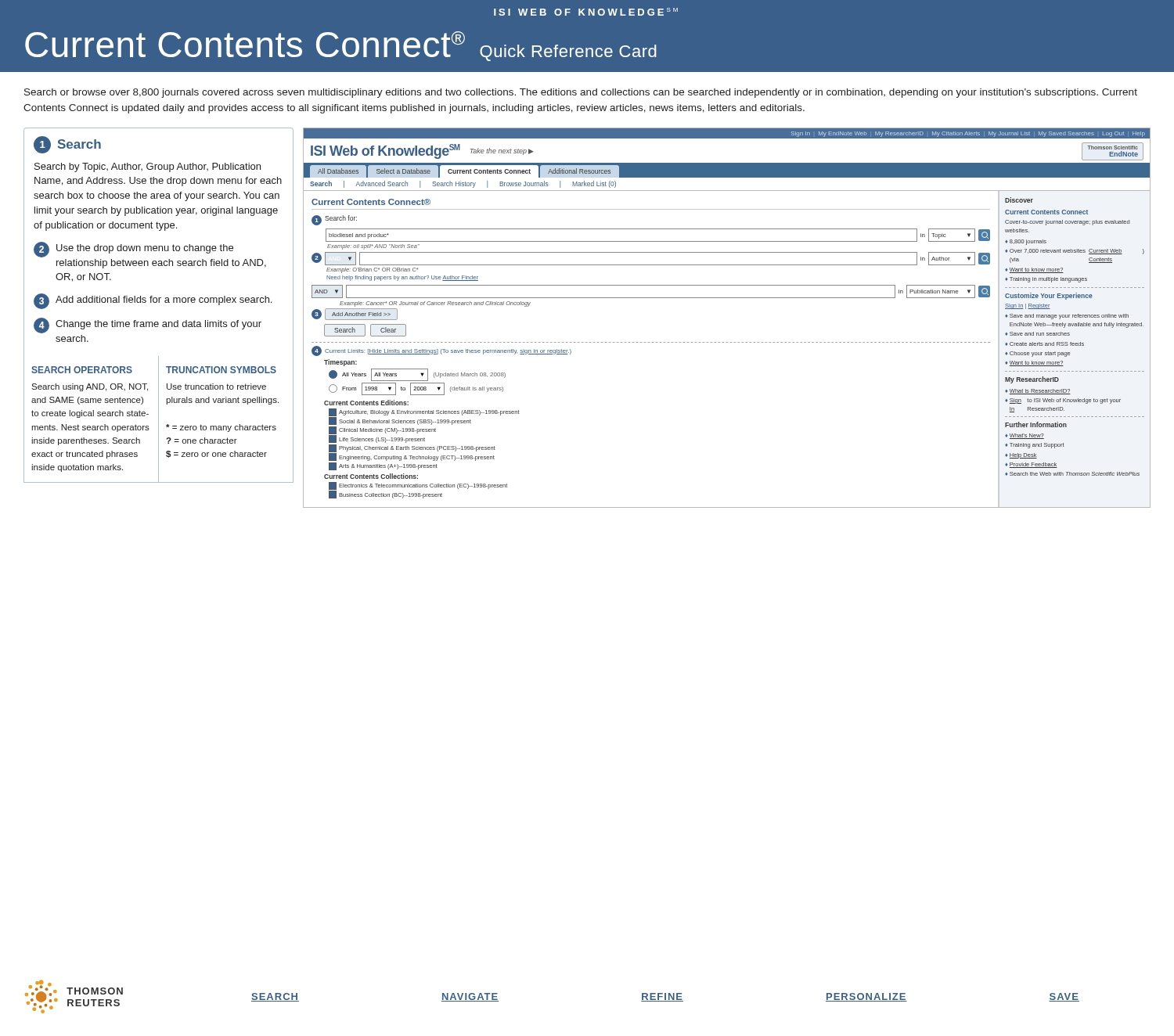Click the passage that begins "4 Change the time"
This screenshot has width=1174, height=1036.
(x=158, y=332)
